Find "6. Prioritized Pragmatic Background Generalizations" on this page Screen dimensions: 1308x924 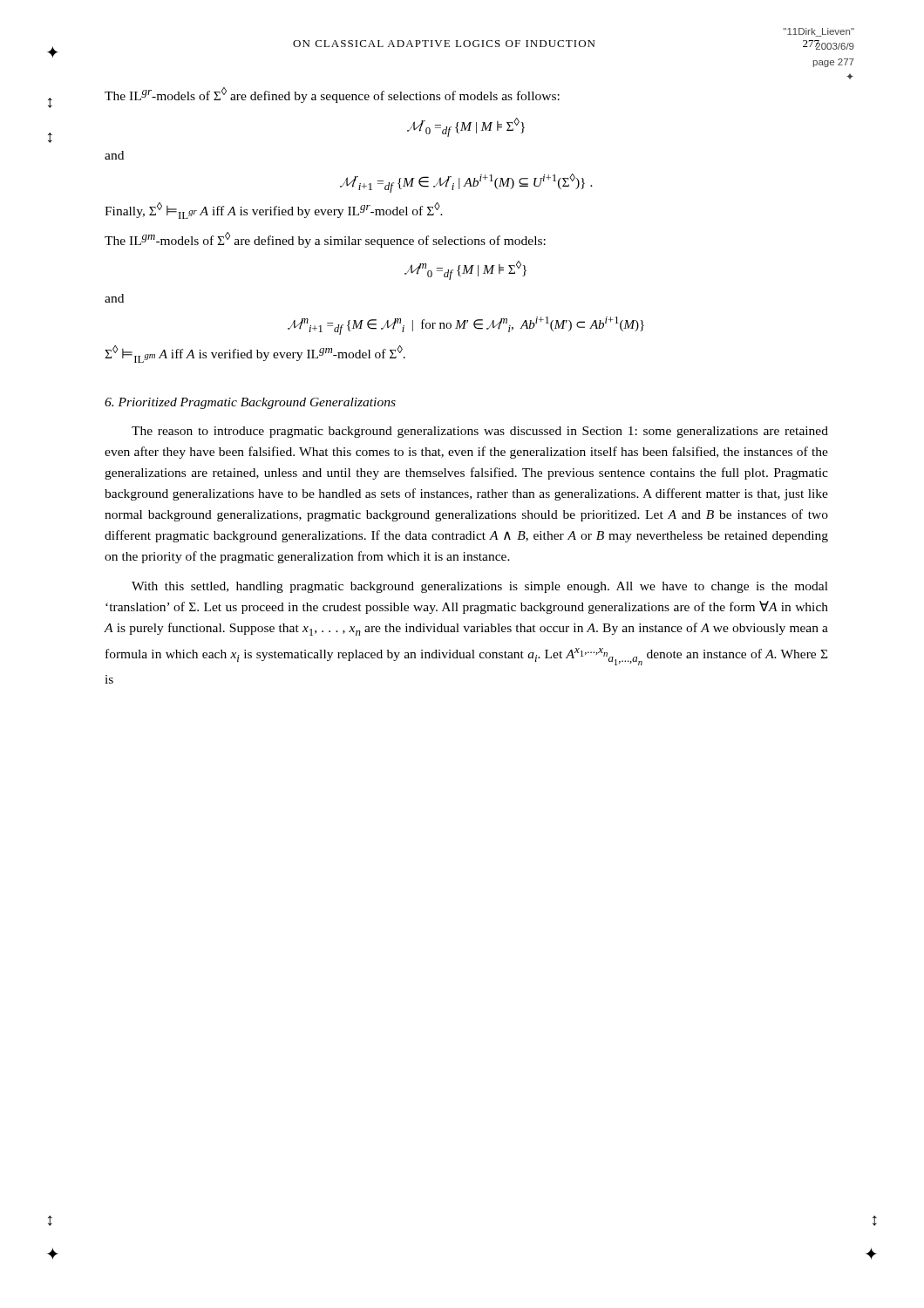point(250,401)
